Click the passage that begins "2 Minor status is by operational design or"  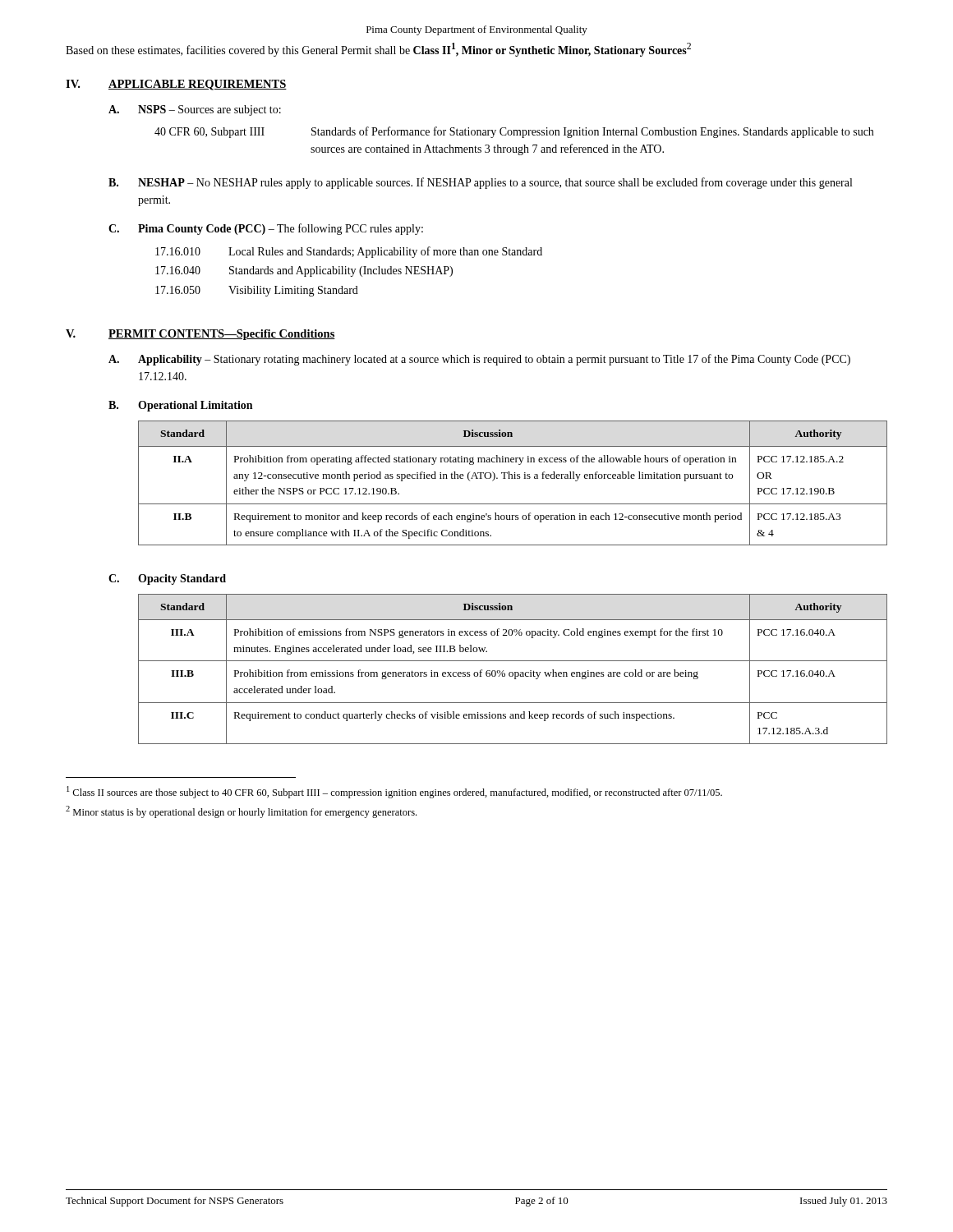[x=241, y=812]
